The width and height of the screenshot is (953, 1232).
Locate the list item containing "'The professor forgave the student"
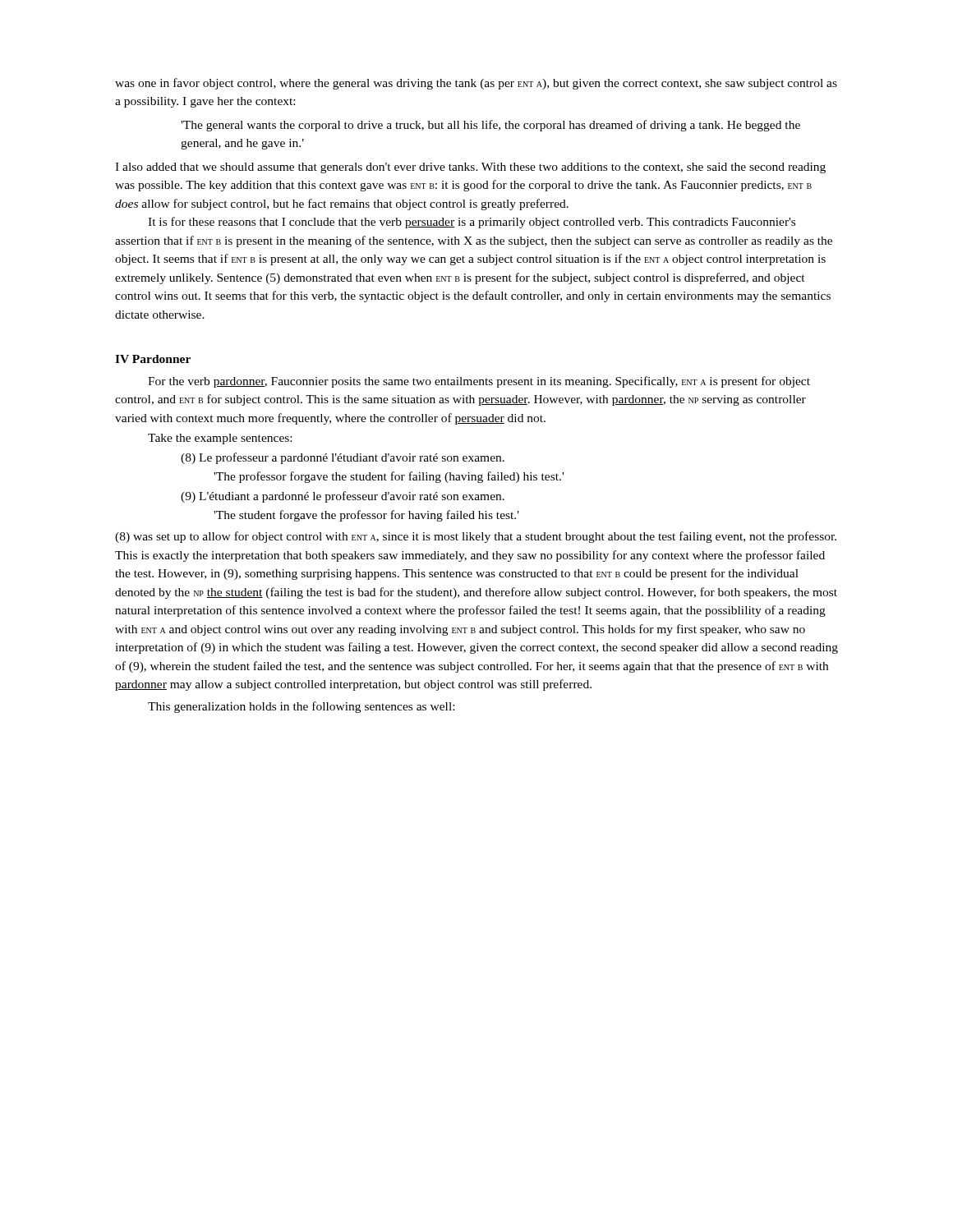(x=526, y=476)
